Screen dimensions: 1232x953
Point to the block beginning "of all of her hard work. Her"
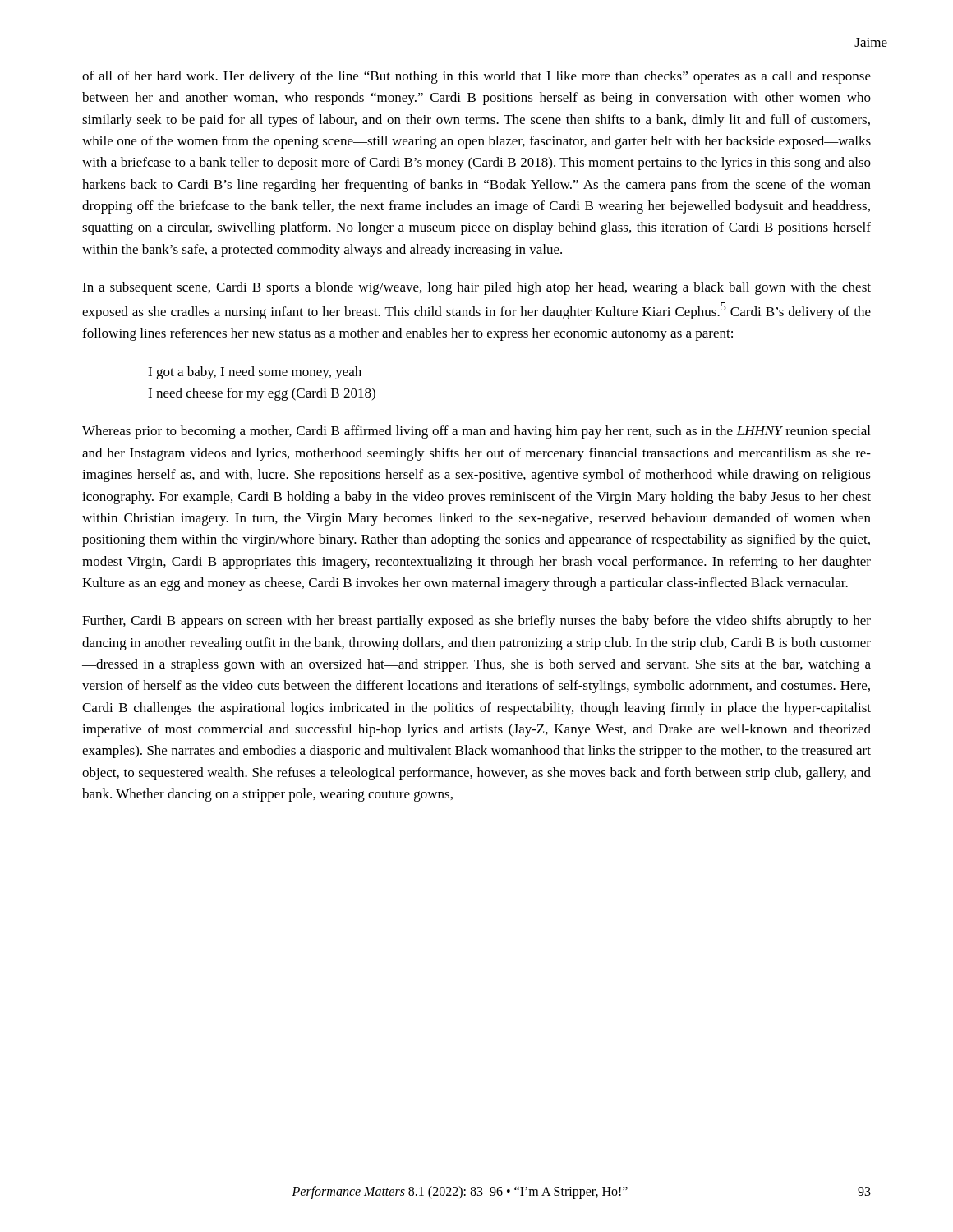[476, 163]
